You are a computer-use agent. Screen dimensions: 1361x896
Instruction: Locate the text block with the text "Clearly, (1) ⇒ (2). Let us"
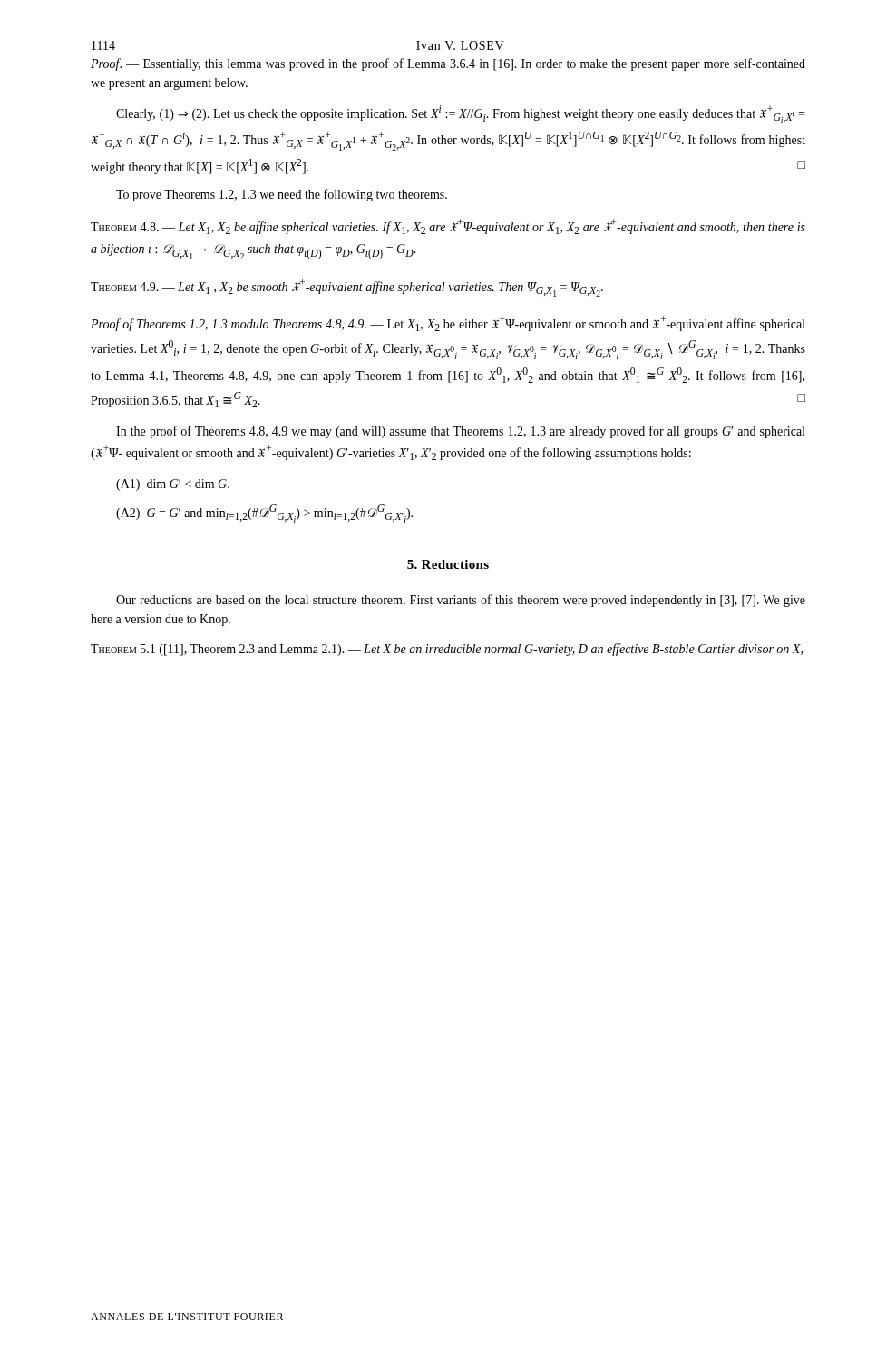pyautogui.click(x=448, y=139)
